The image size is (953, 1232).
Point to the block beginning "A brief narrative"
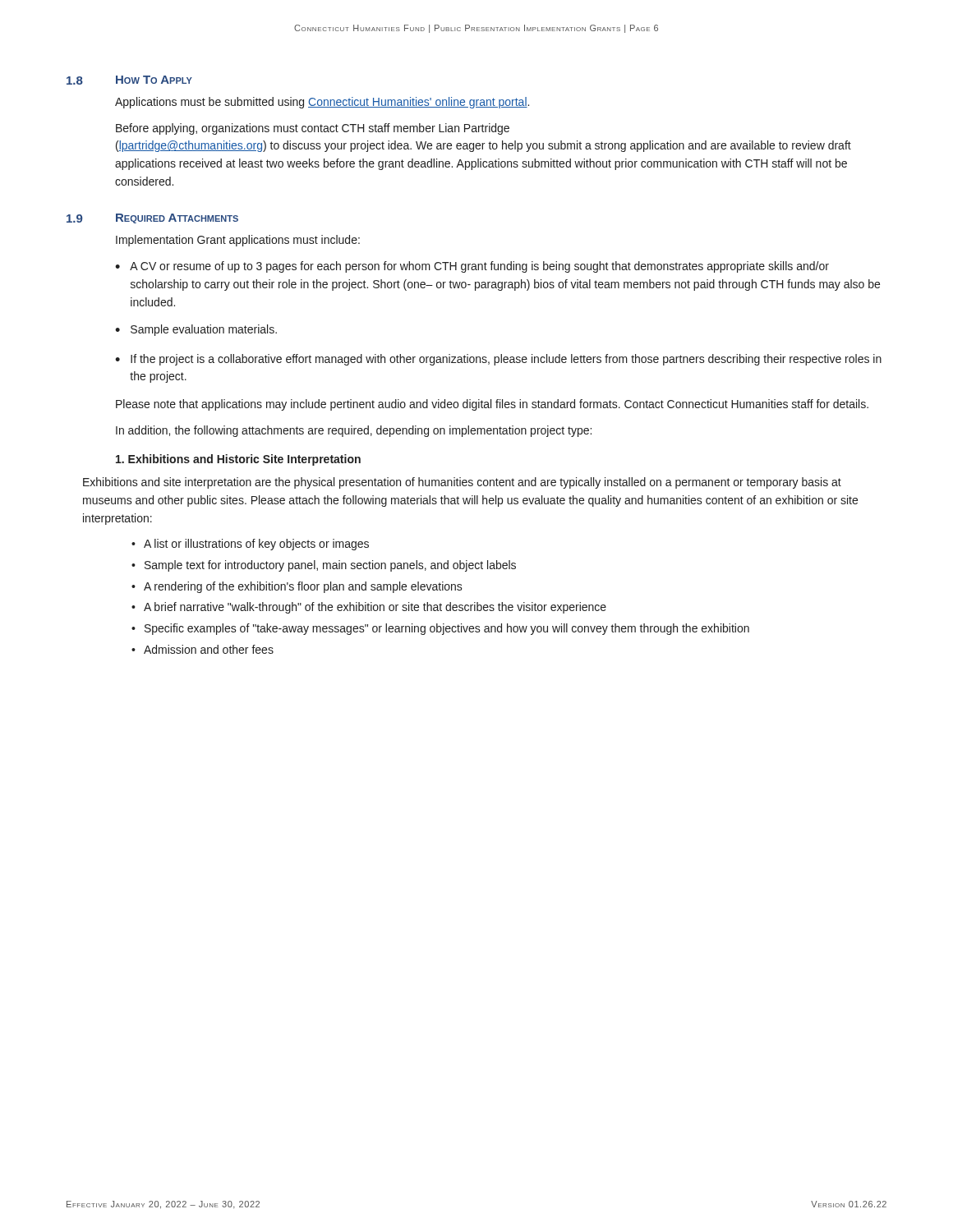[375, 608]
